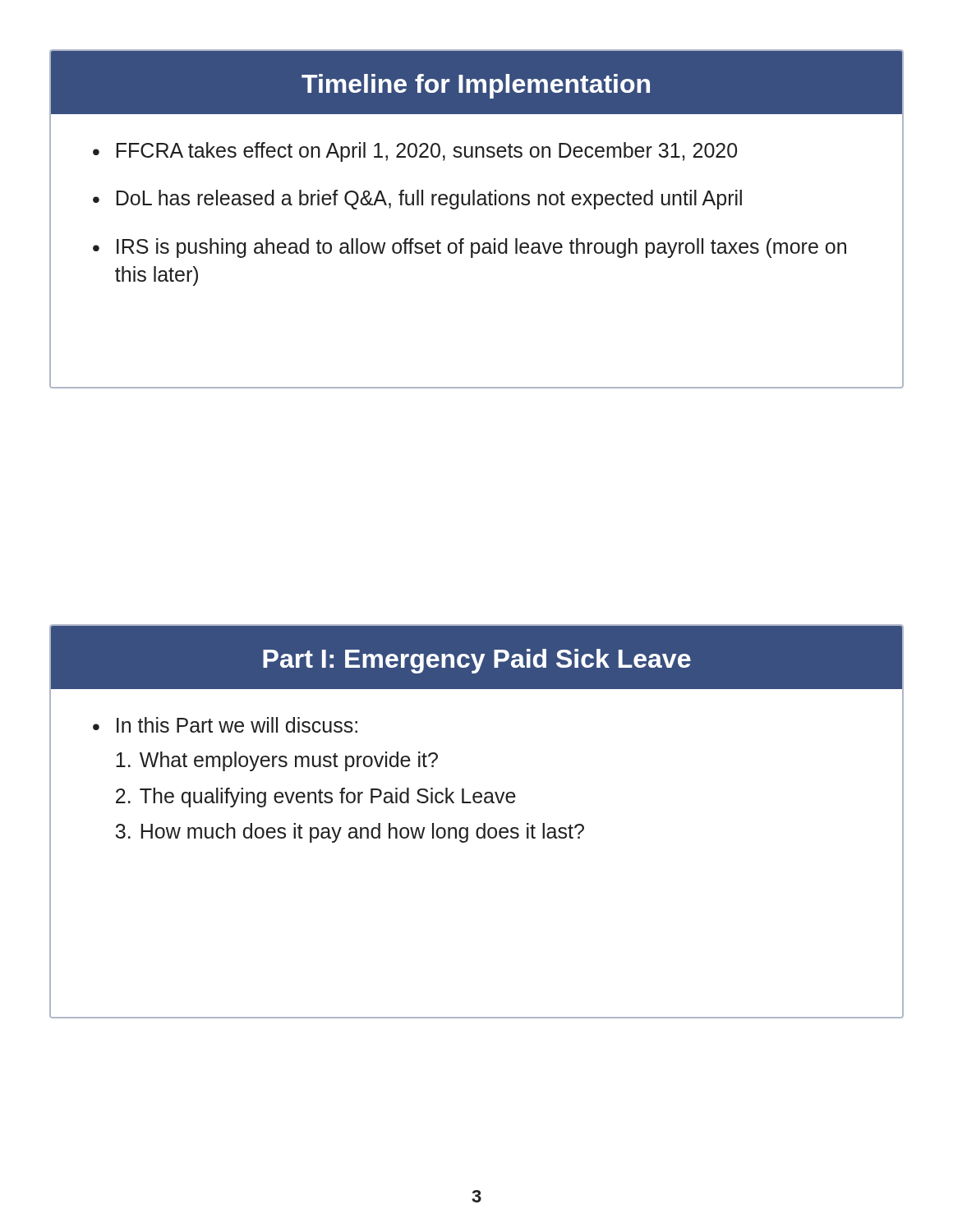Point to the text starting "Part I: Emergency Paid Sick Leave"

[x=476, y=821]
